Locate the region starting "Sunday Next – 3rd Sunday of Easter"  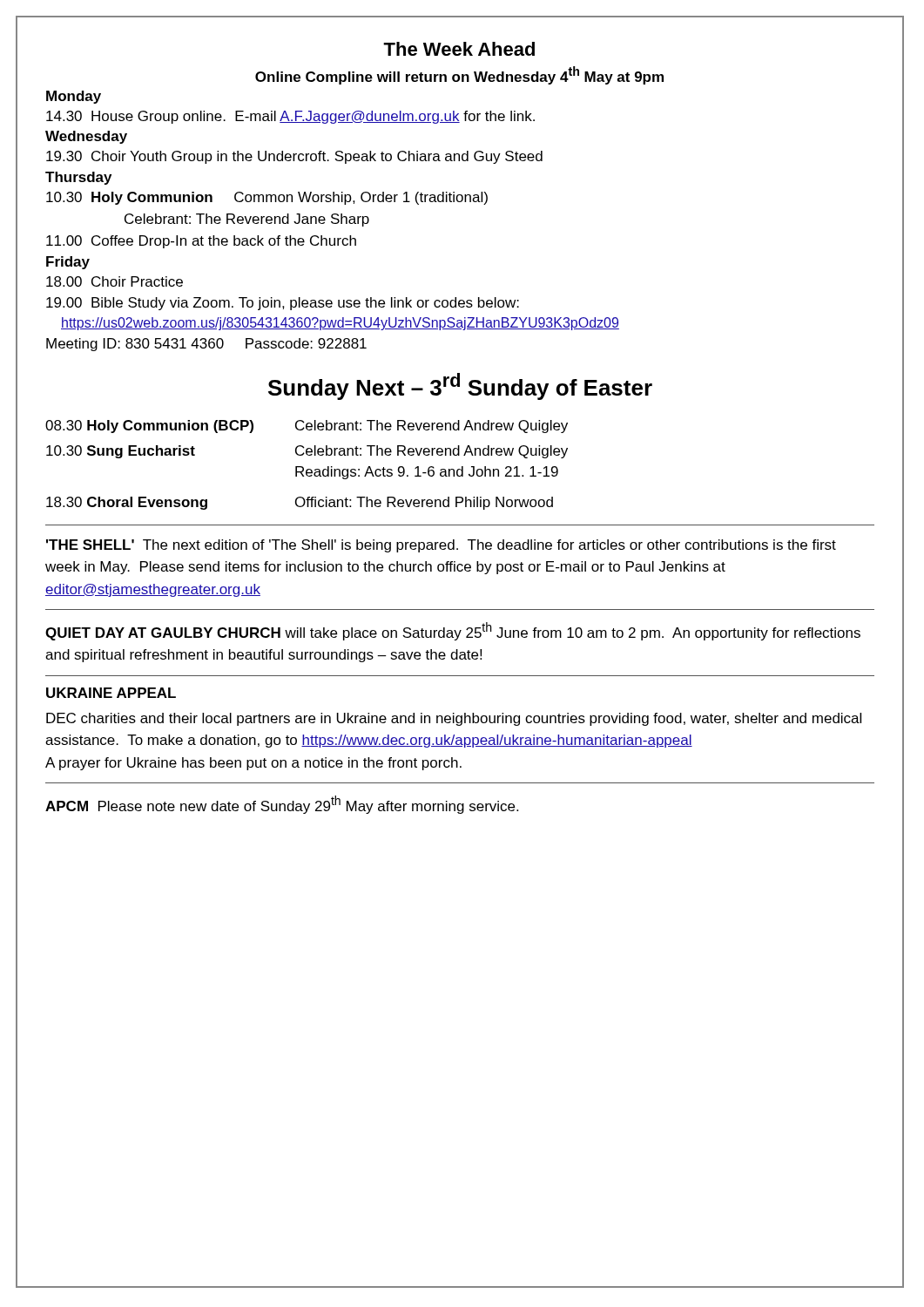click(x=460, y=385)
